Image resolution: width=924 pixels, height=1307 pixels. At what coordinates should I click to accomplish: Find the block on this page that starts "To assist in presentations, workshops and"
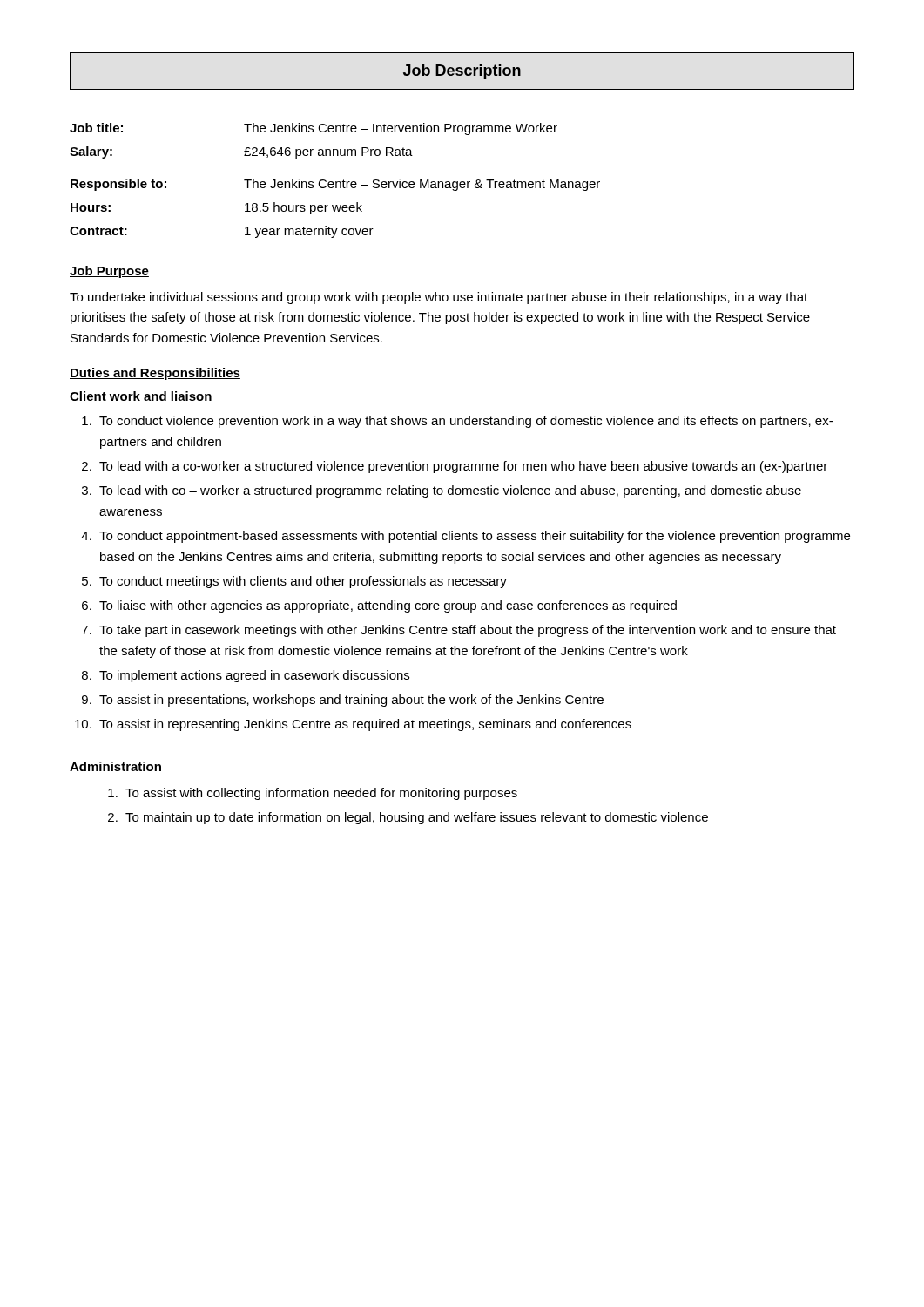pyautogui.click(x=352, y=699)
